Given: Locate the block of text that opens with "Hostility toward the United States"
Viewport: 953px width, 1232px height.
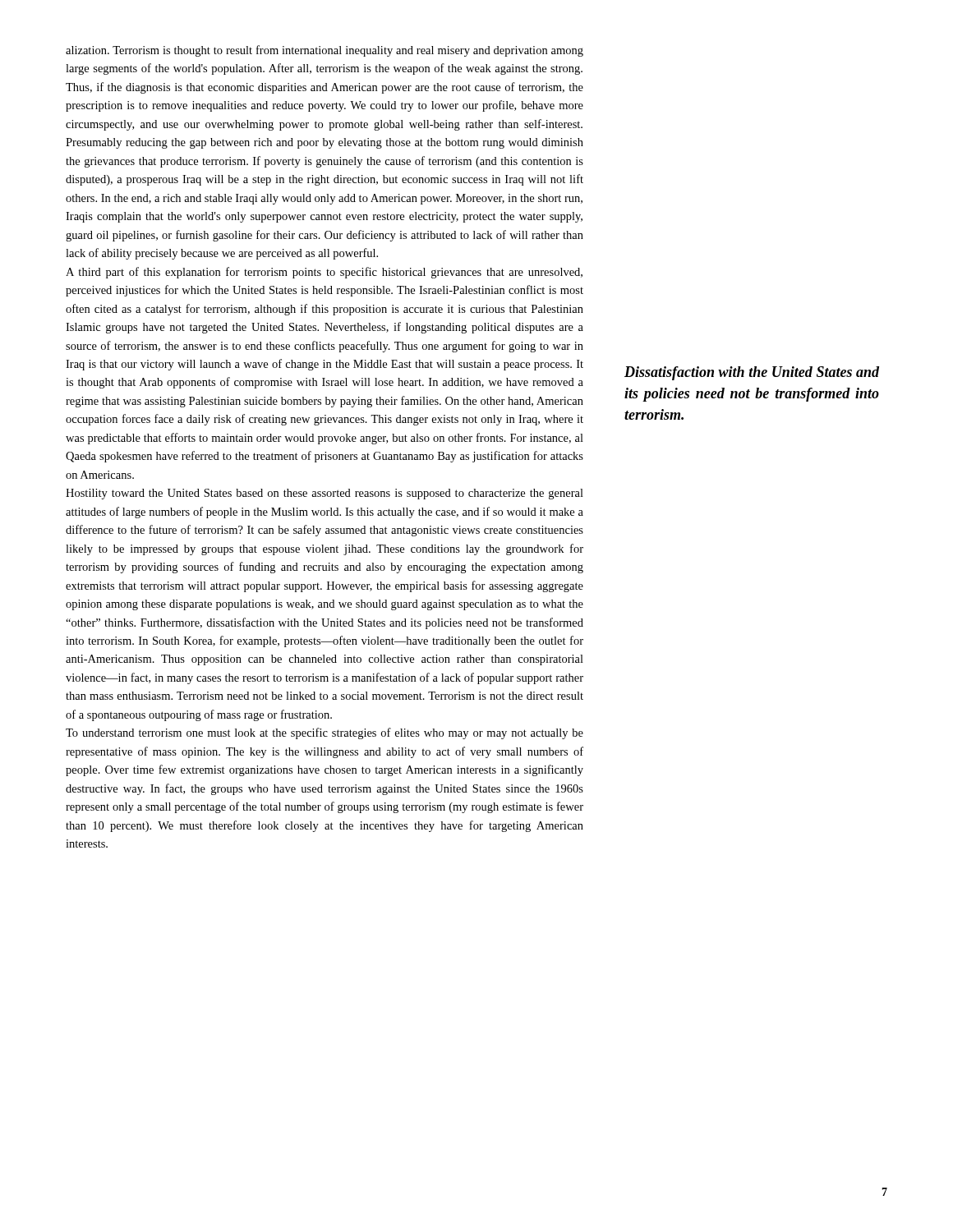Looking at the screenshot, I should click(325, 604).
